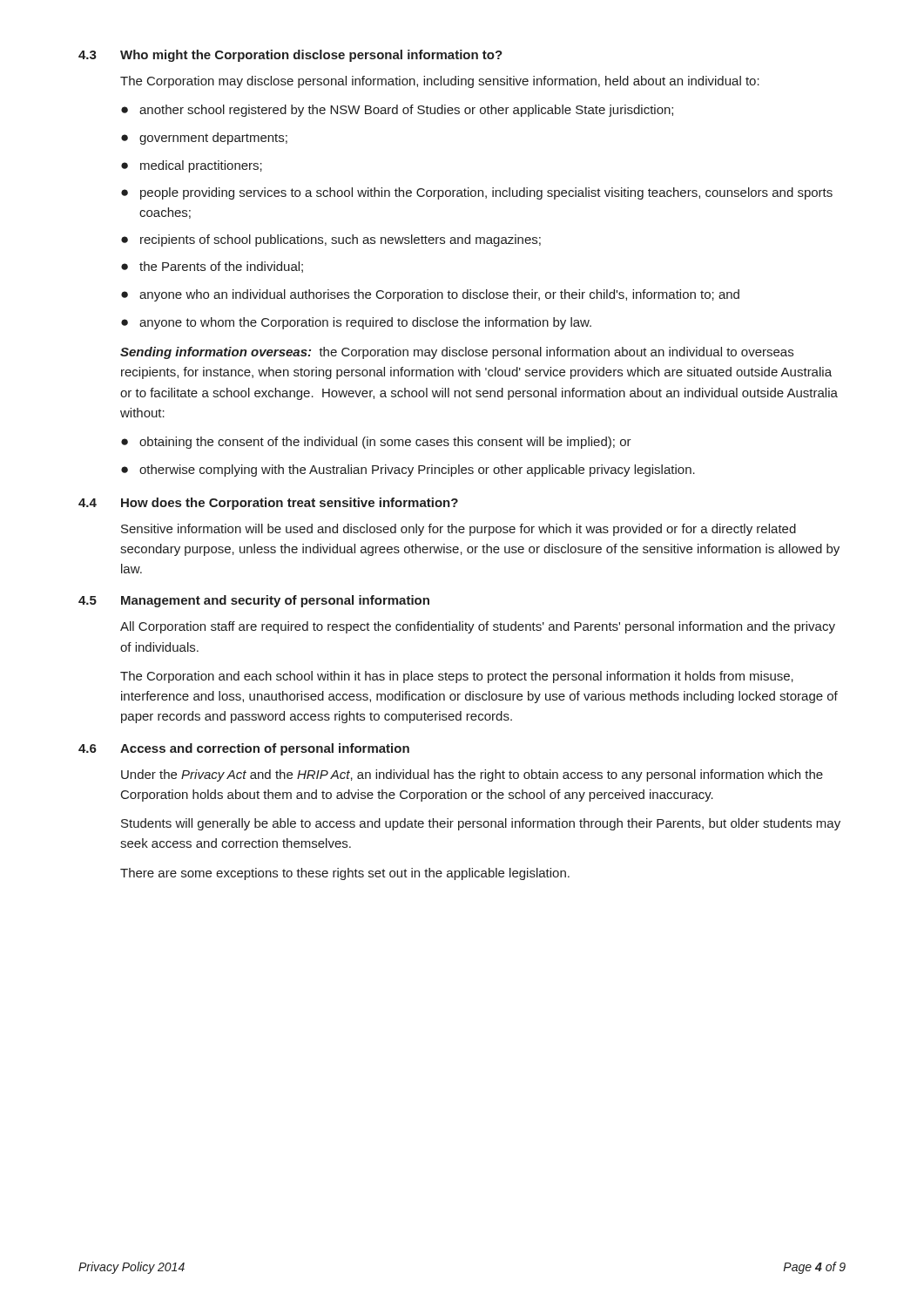The image size is (924, 1307).
Task: Point to "● government departments;"
Action: tap(204, 139)
